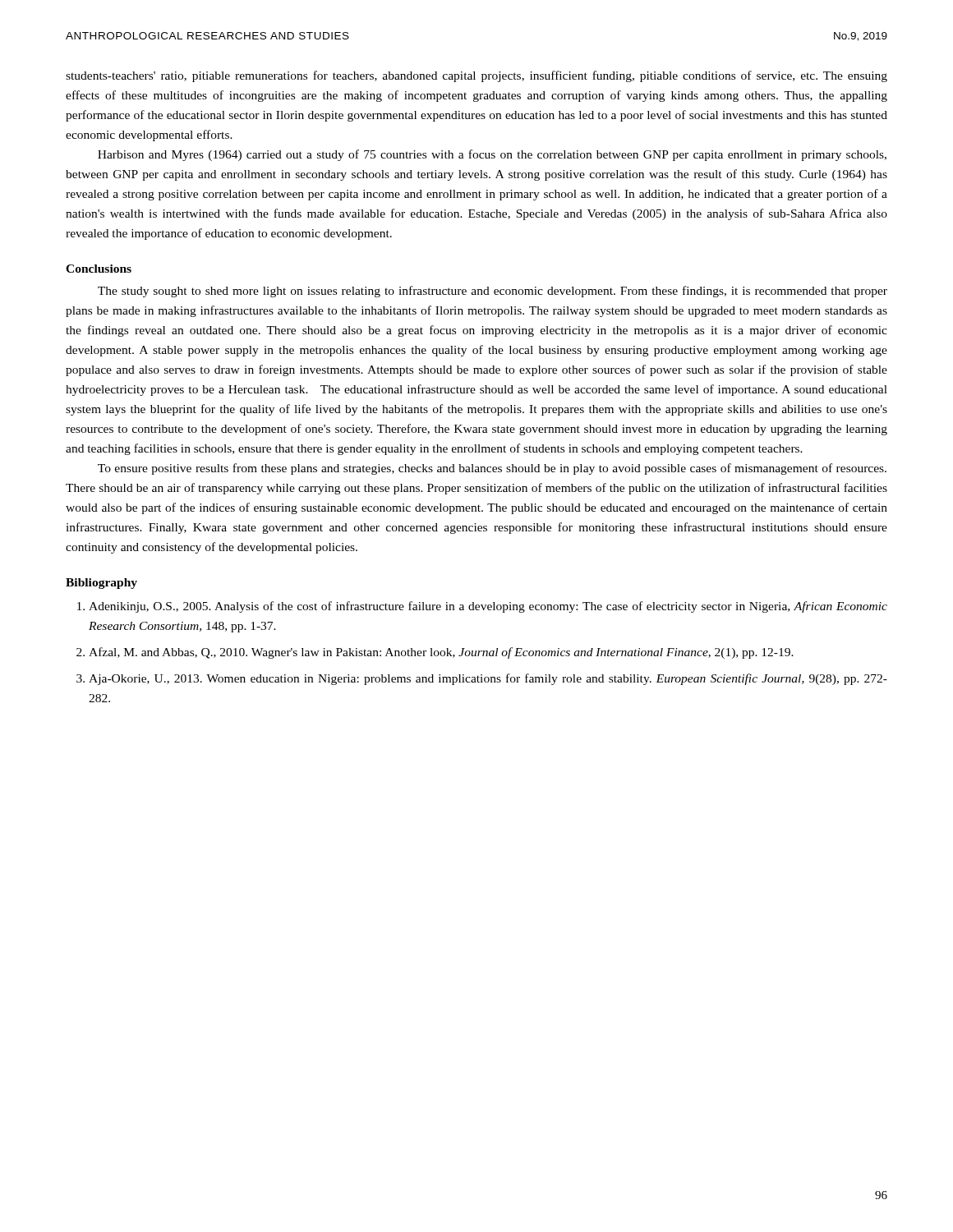Click the passage that begins "Adenikinju, O.S., 2005. Analysis of the"
The height and width of the screenshot is (1232, 953).
coord(488,616)
